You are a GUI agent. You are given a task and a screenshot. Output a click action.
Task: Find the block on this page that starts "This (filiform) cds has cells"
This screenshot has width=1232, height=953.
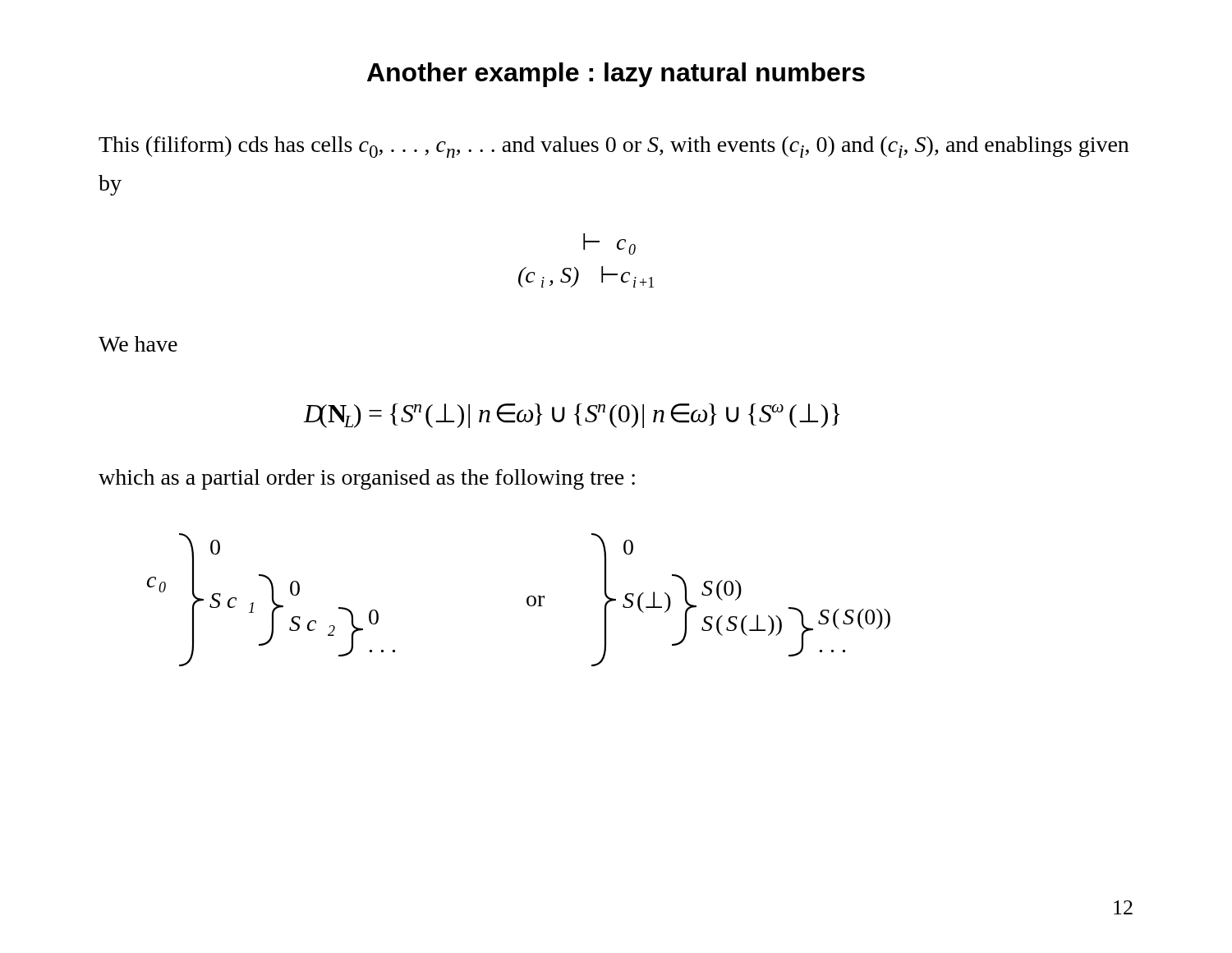tap(614, 163)
